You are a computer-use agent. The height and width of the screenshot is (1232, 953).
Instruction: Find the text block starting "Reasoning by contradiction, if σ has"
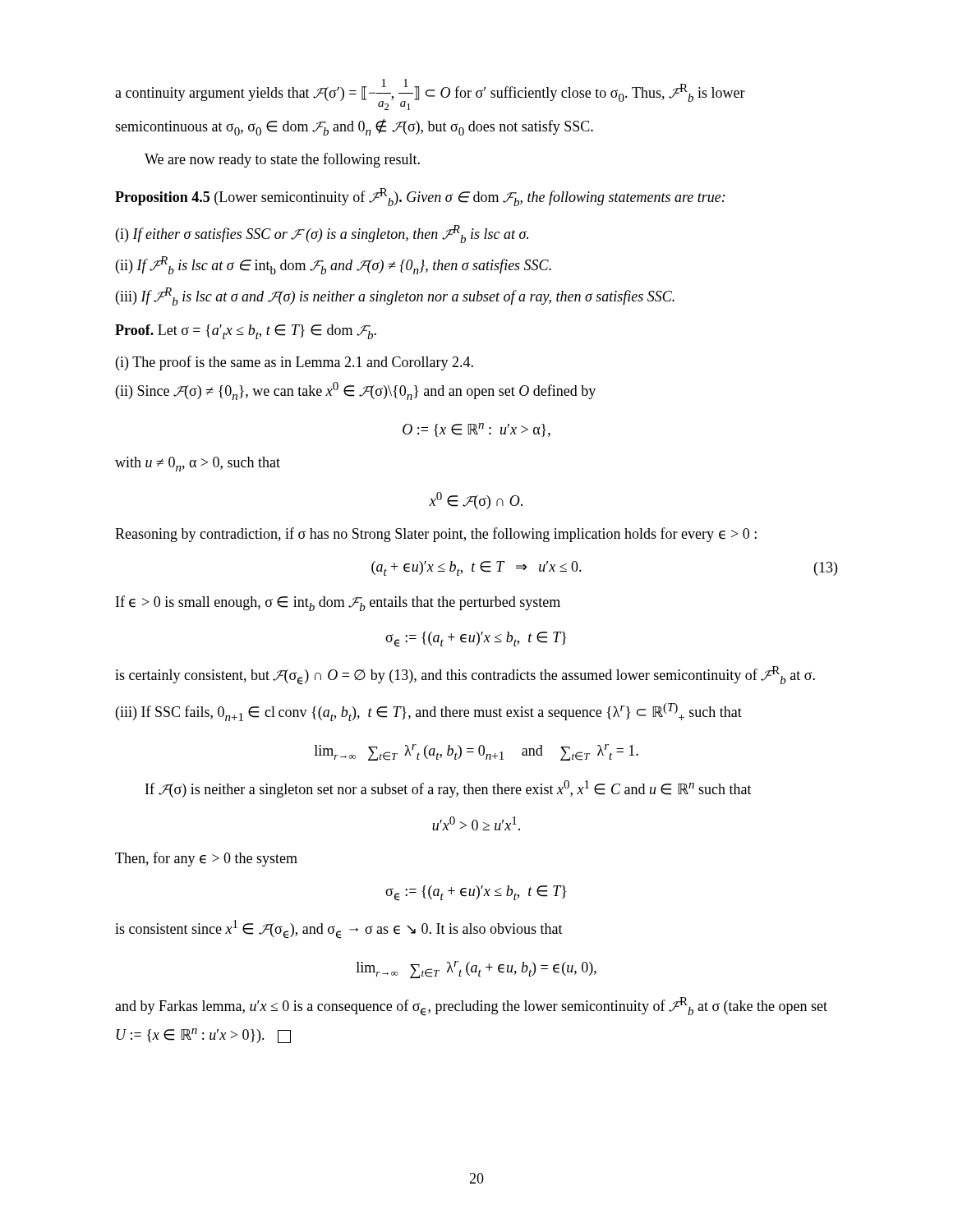click(x=436, y=534)
